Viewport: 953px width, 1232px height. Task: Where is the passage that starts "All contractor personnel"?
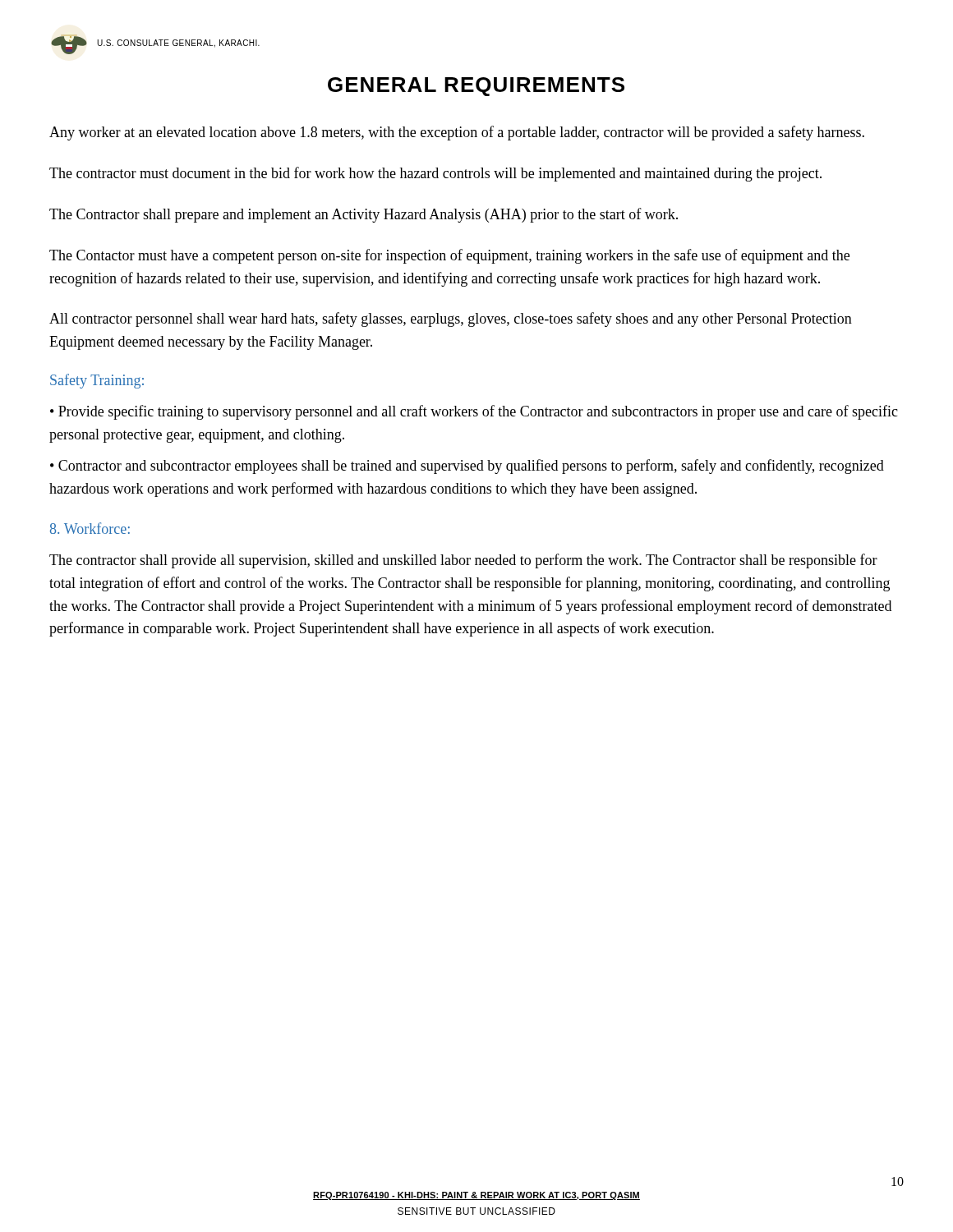pyautogui.click(x=450, y=330)
